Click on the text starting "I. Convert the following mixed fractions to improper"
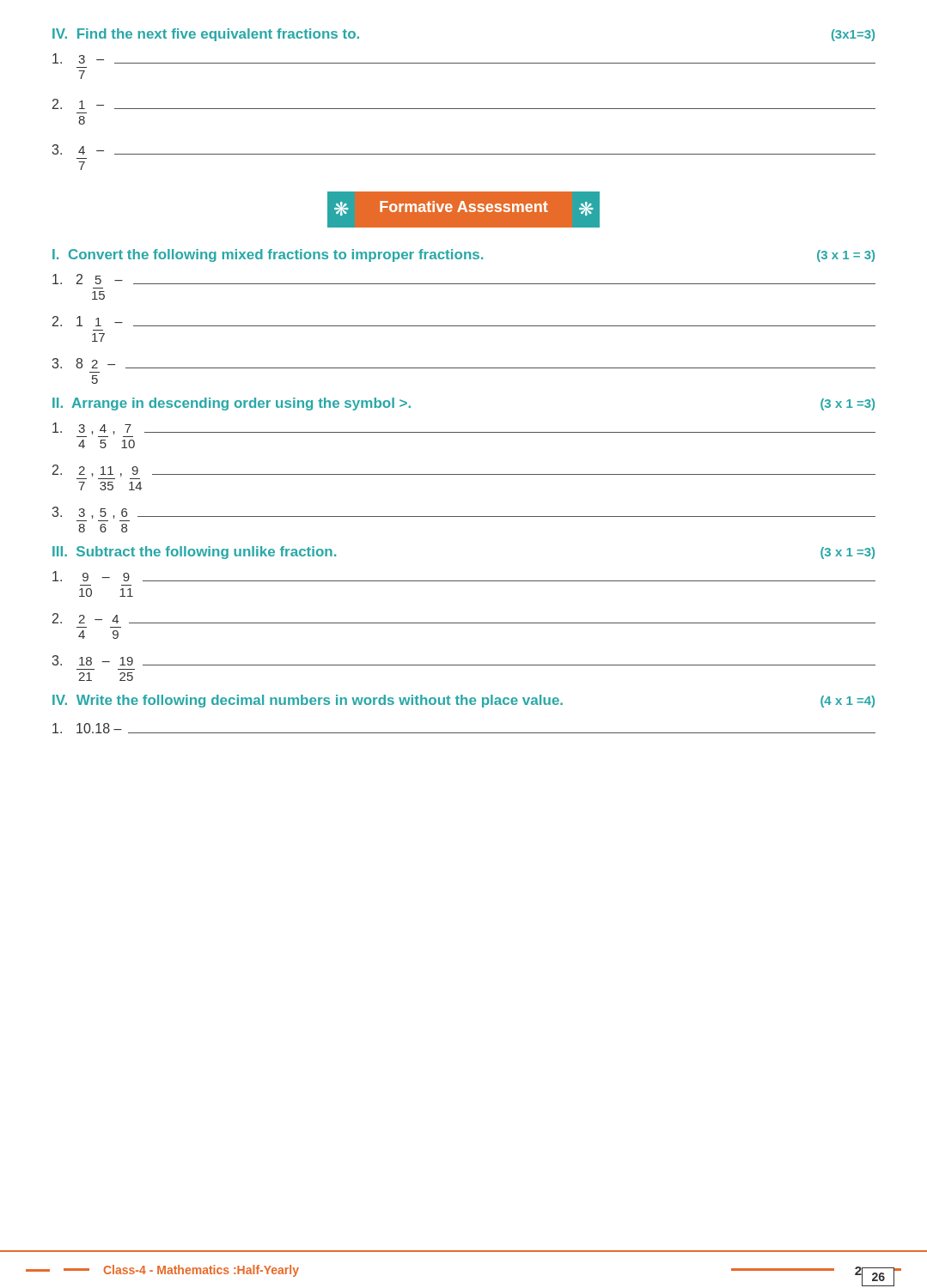 coord(464,255)
